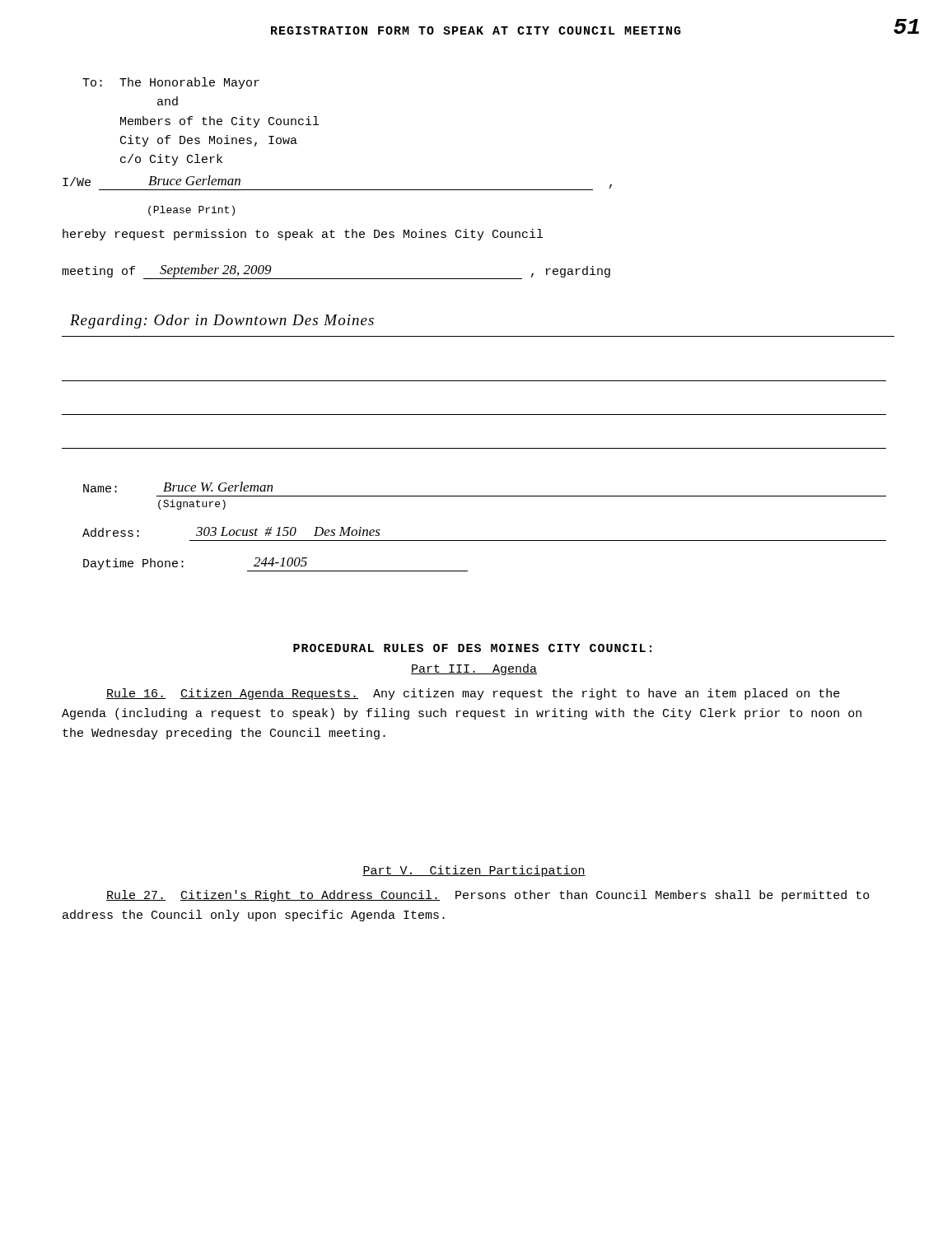Find "I/We Bruce Gerleman ," on this page
The width and height of the screenshot is (952, 1235).
coord(338,182)
